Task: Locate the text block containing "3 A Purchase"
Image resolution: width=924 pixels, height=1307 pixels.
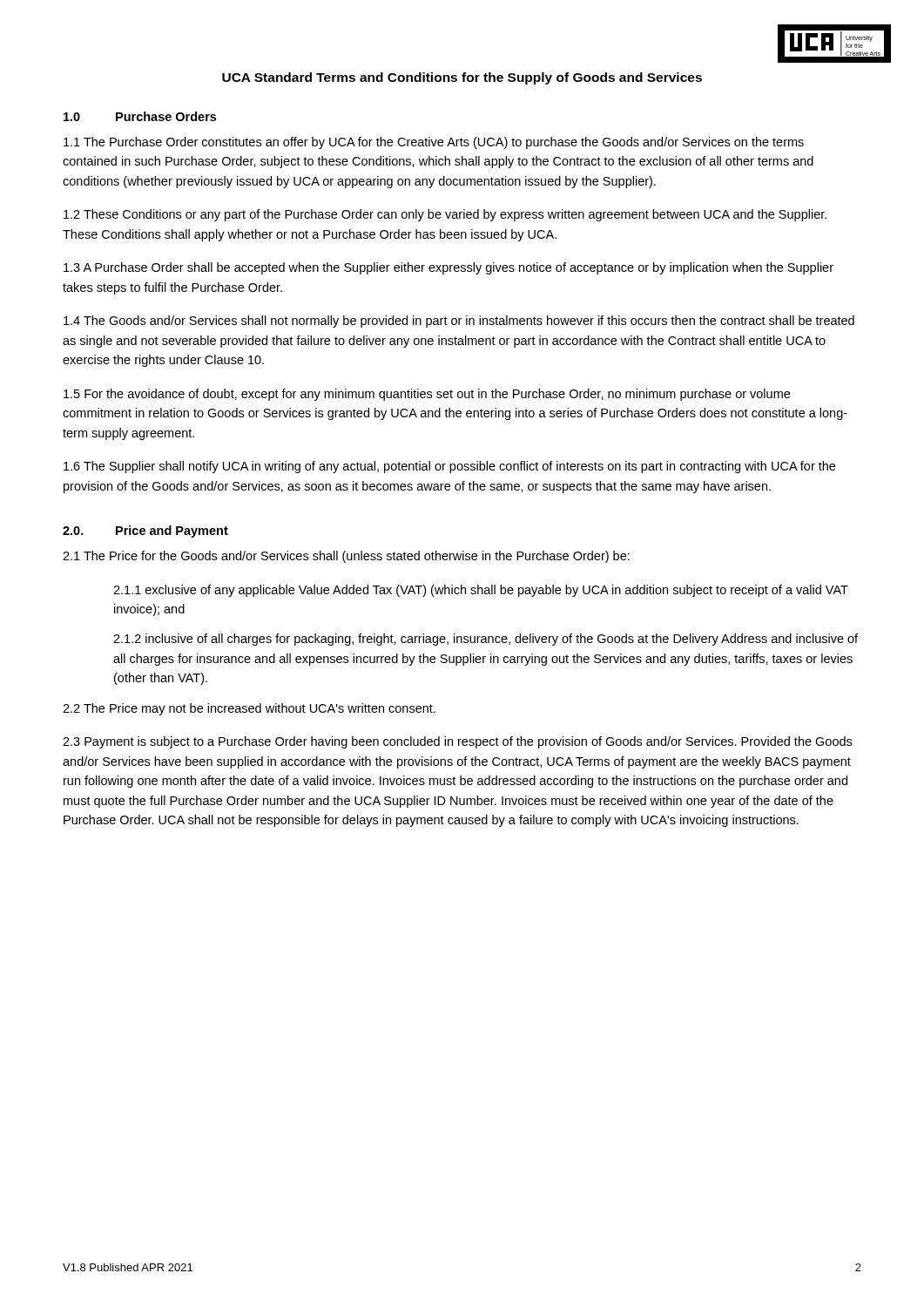Action: tap(448, 278)
